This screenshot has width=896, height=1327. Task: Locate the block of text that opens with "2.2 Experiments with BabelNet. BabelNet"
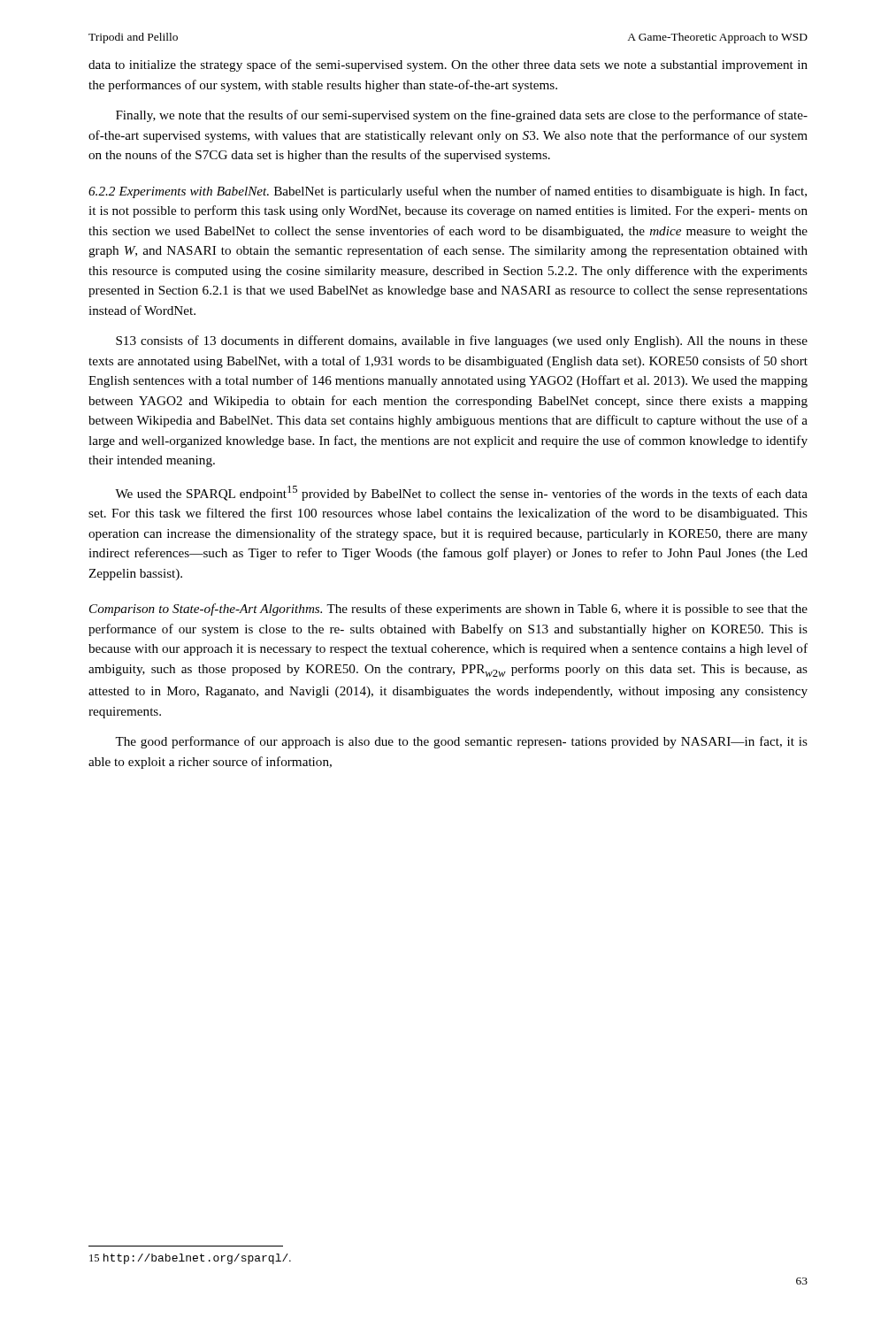pyautogui.click(x=448, y=251)
